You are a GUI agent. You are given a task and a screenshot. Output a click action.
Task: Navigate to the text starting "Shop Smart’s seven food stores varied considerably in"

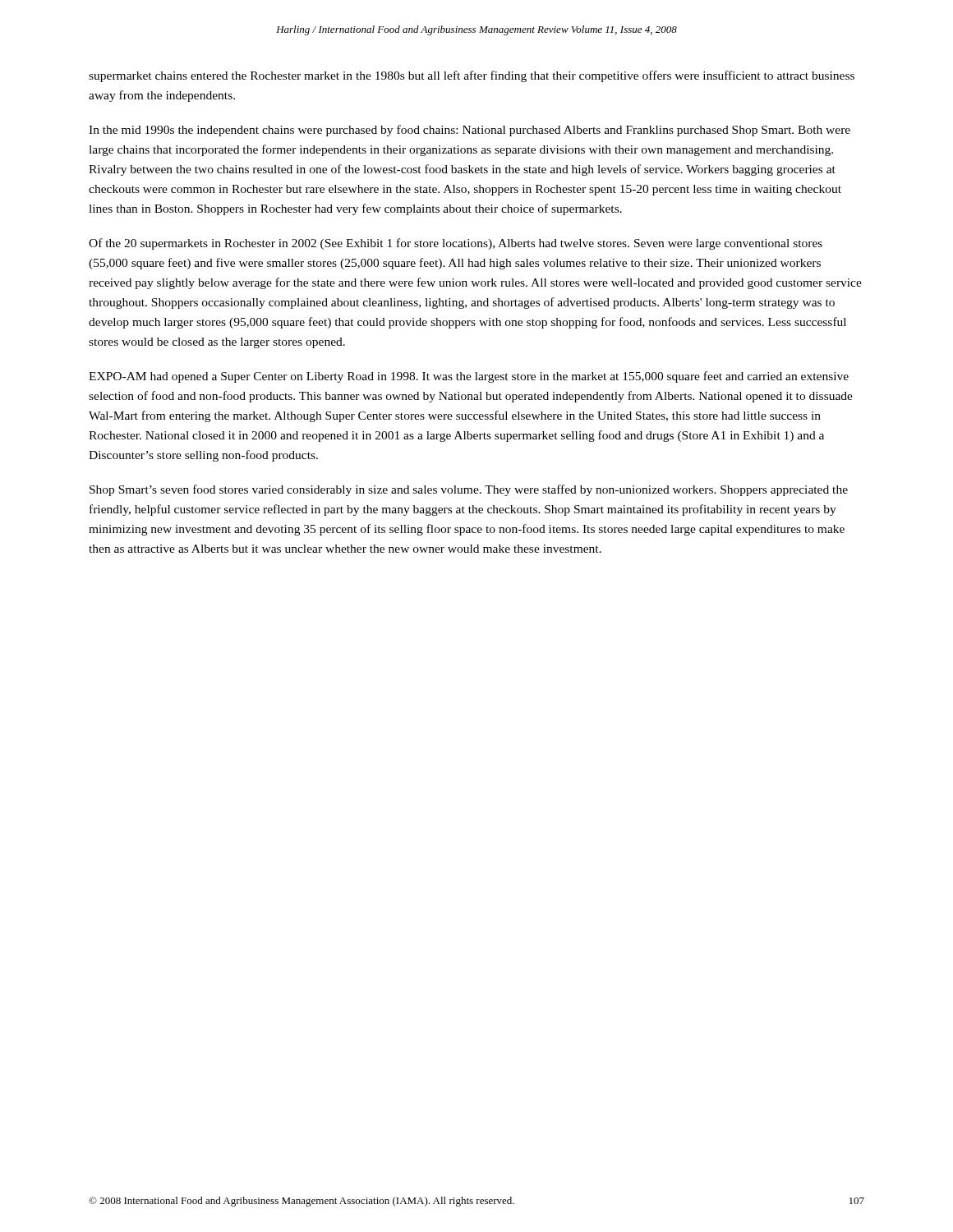click(x=468, y=519)
